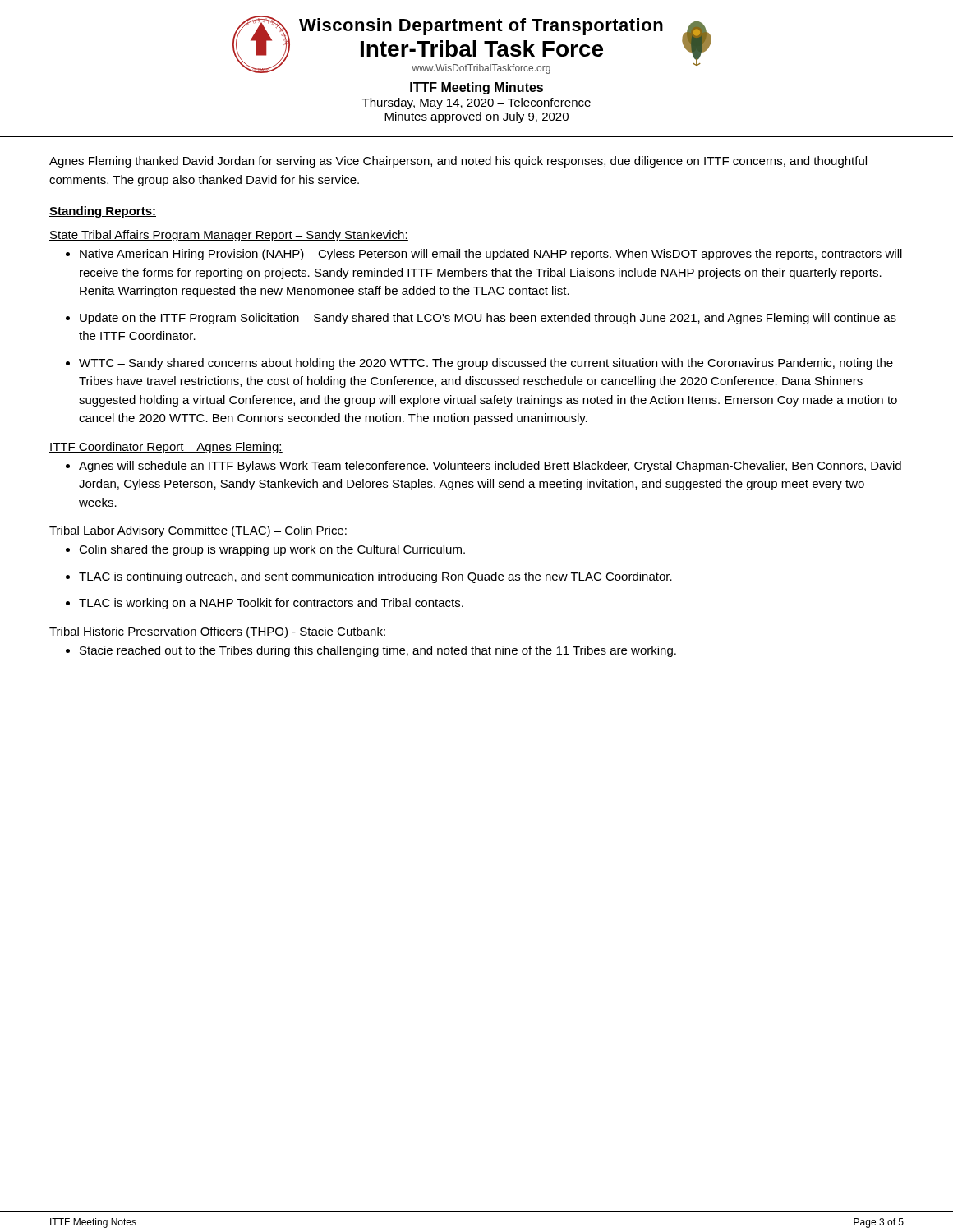Locate the list item with the text "Colin shared the group"
Screen dimensions: 1232x953
coord(272,550)
